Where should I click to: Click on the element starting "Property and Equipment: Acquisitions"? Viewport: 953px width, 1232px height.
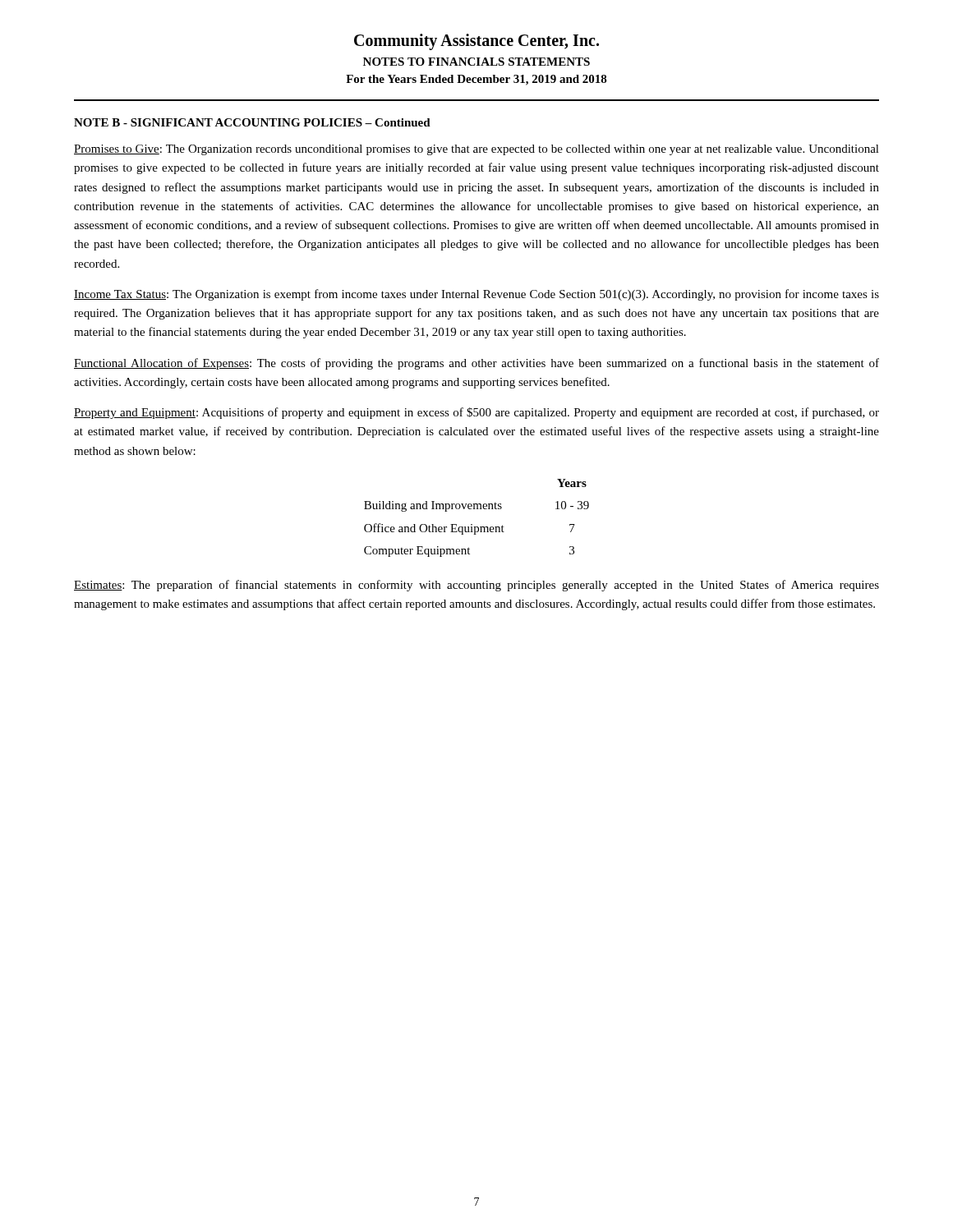point(476,431)
